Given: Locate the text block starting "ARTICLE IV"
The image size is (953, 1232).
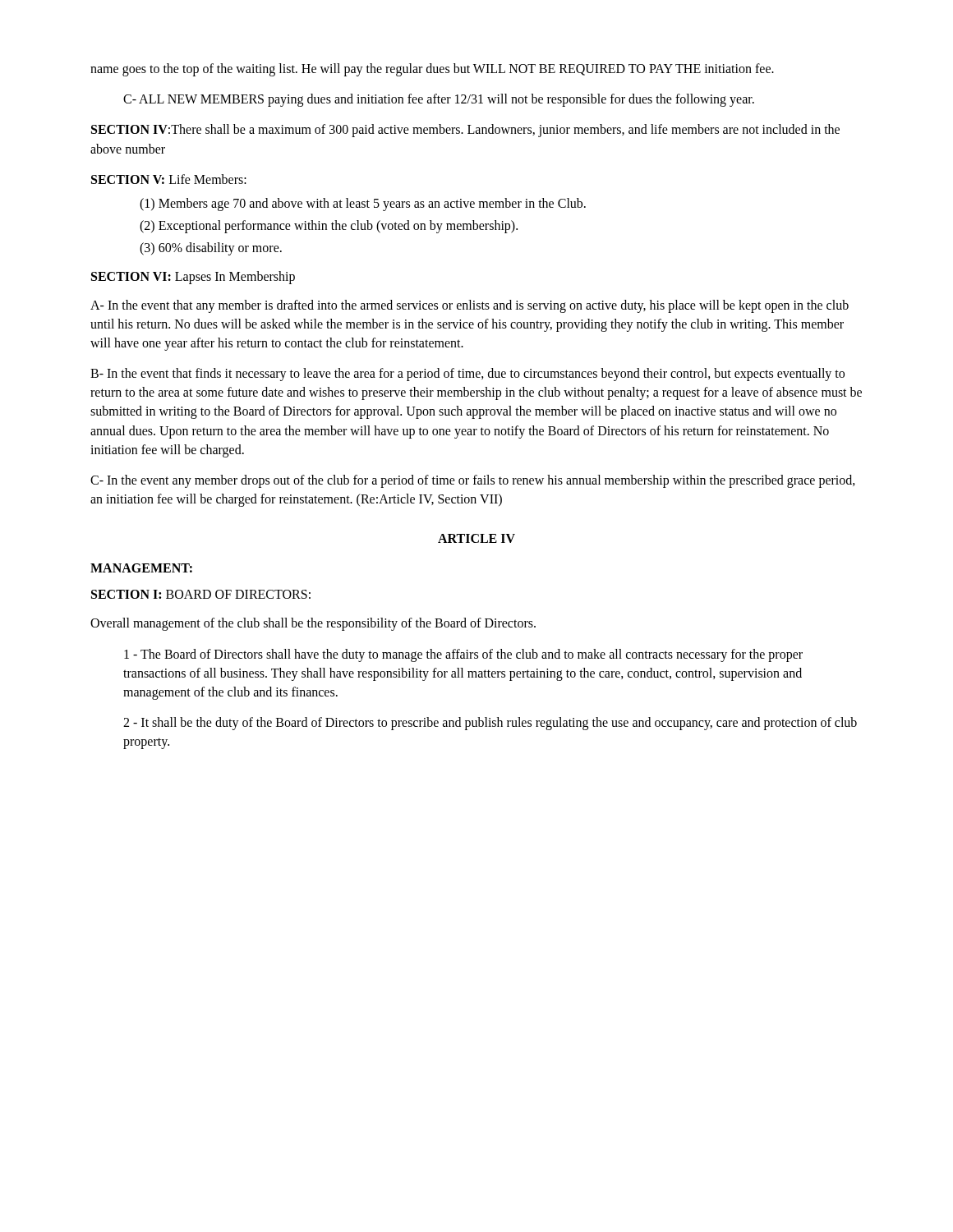Looking at the screenshot, I should (x=476, y=539).
